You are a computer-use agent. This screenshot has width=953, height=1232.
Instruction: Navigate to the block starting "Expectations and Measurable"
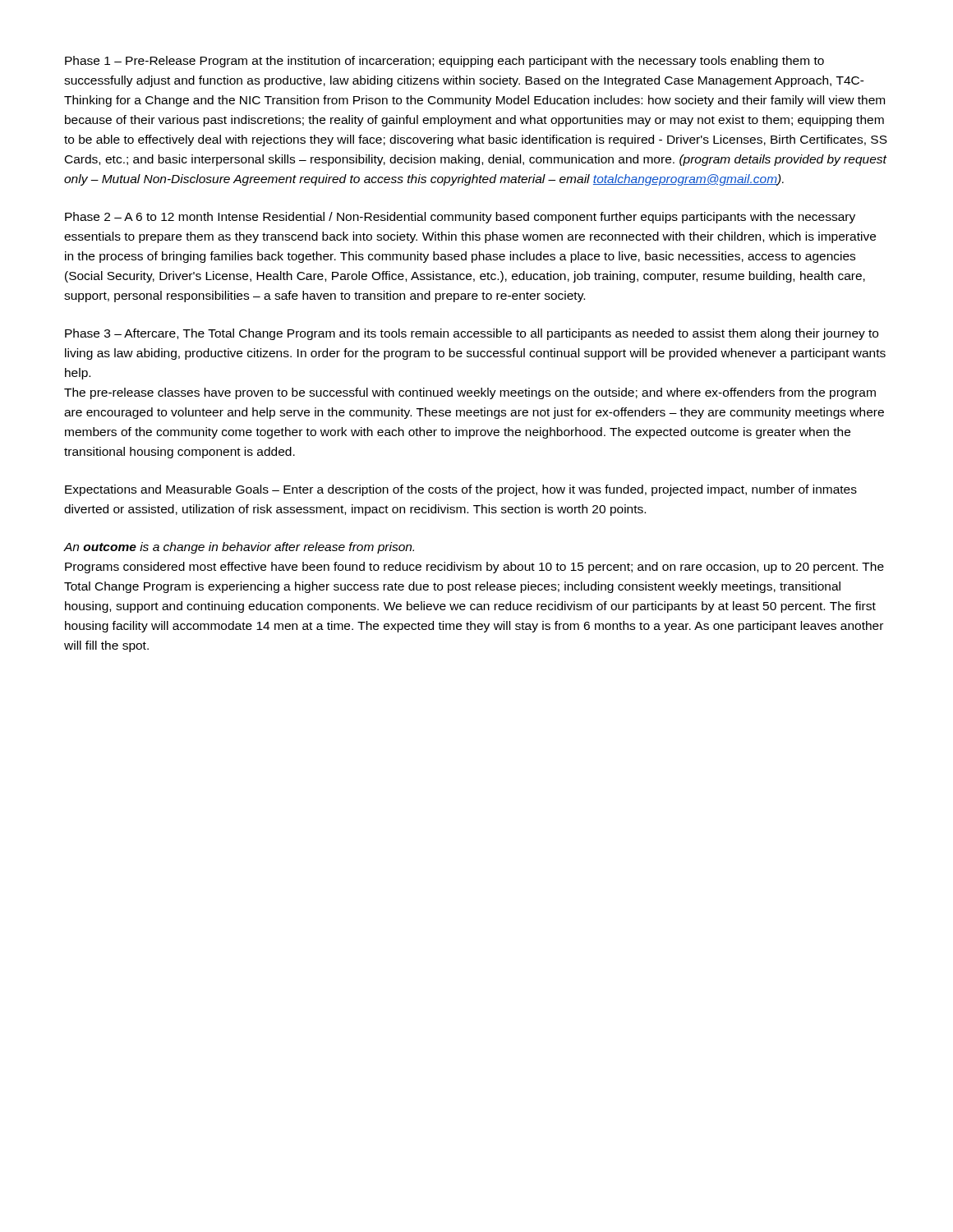click(x=460, y=499)
